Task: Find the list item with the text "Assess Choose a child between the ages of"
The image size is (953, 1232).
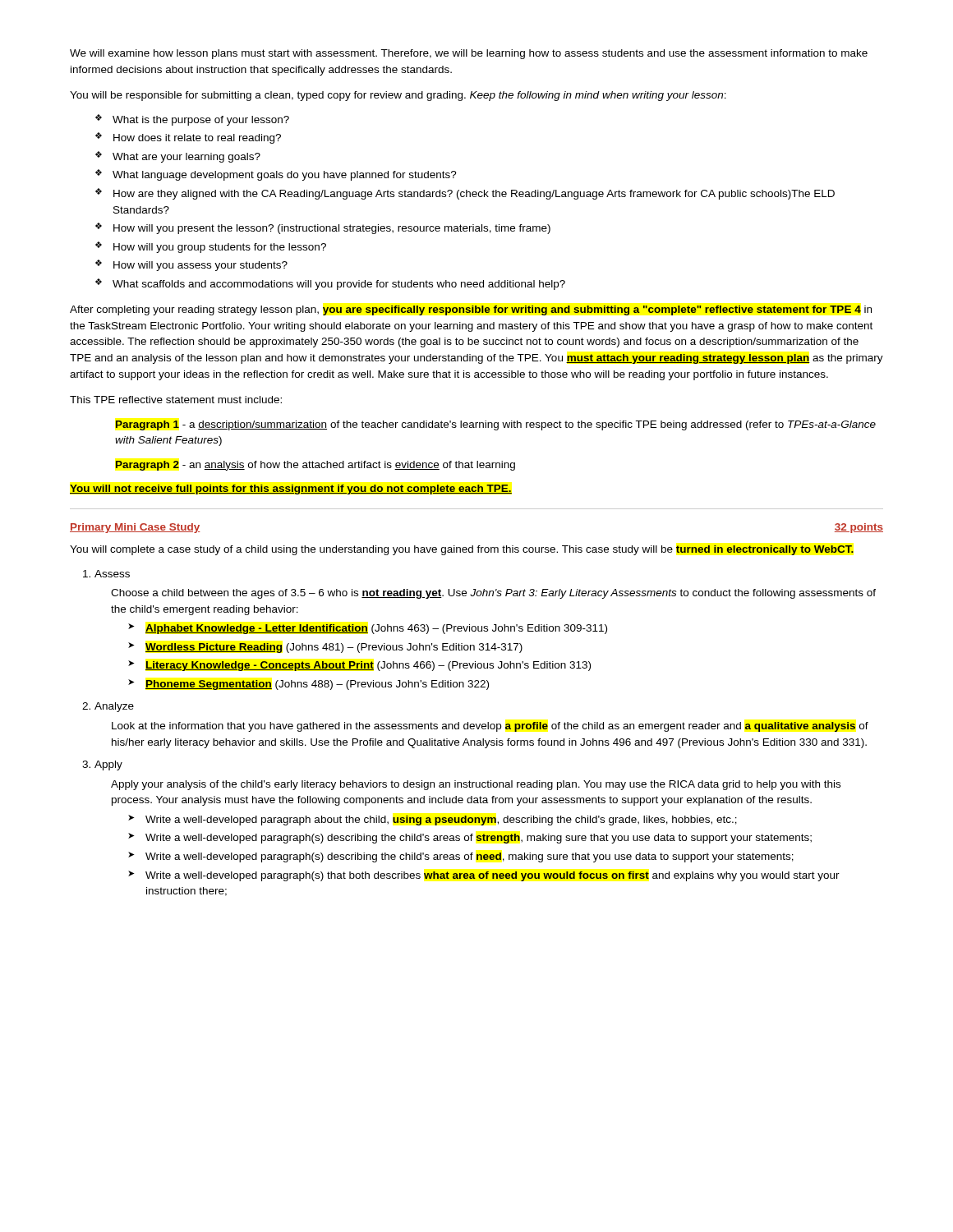Action: tap(489, 629)
